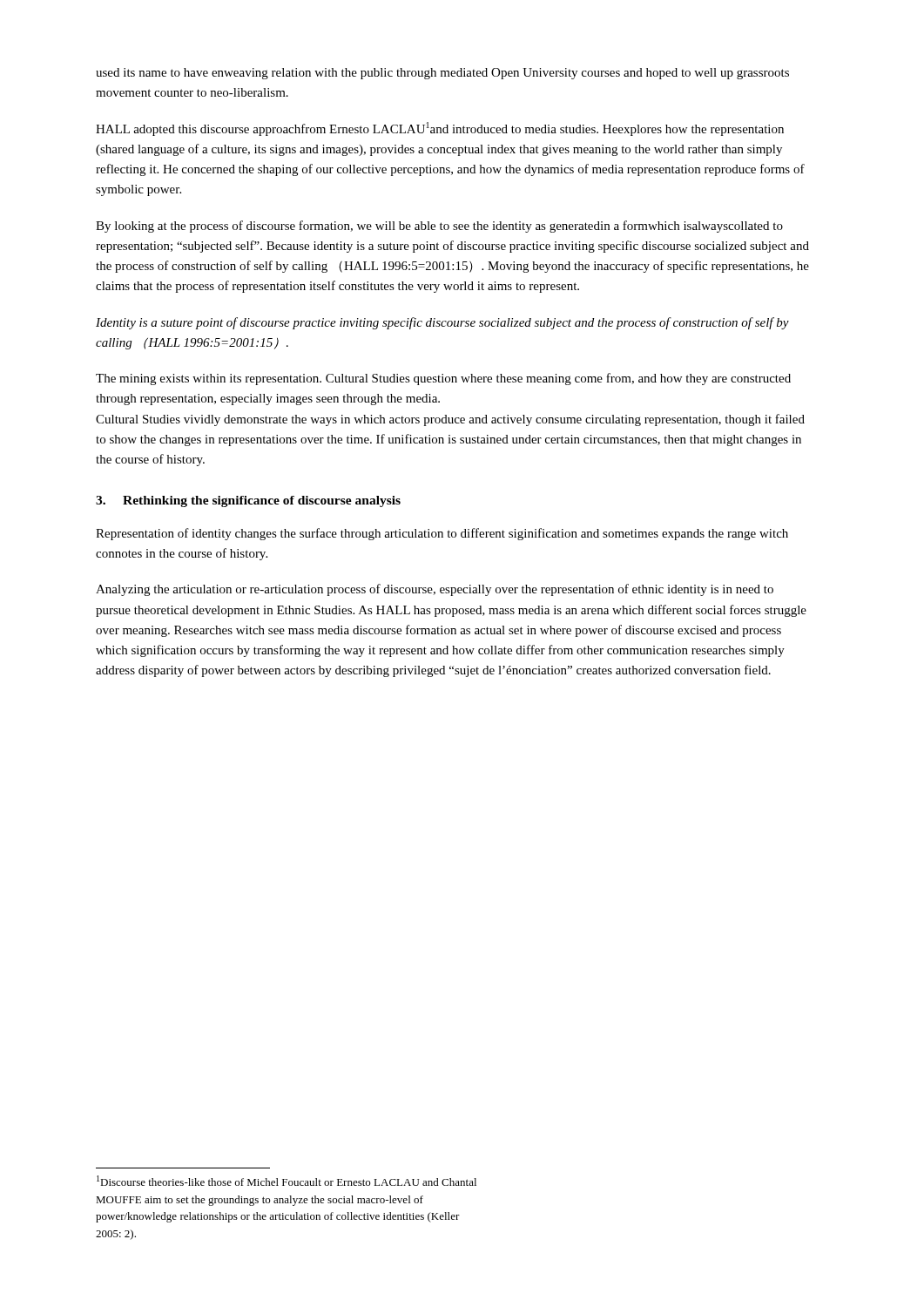
Task: Find the text block that says "The mining exists within its representation. Cultural"
Action: pos(450,419)
